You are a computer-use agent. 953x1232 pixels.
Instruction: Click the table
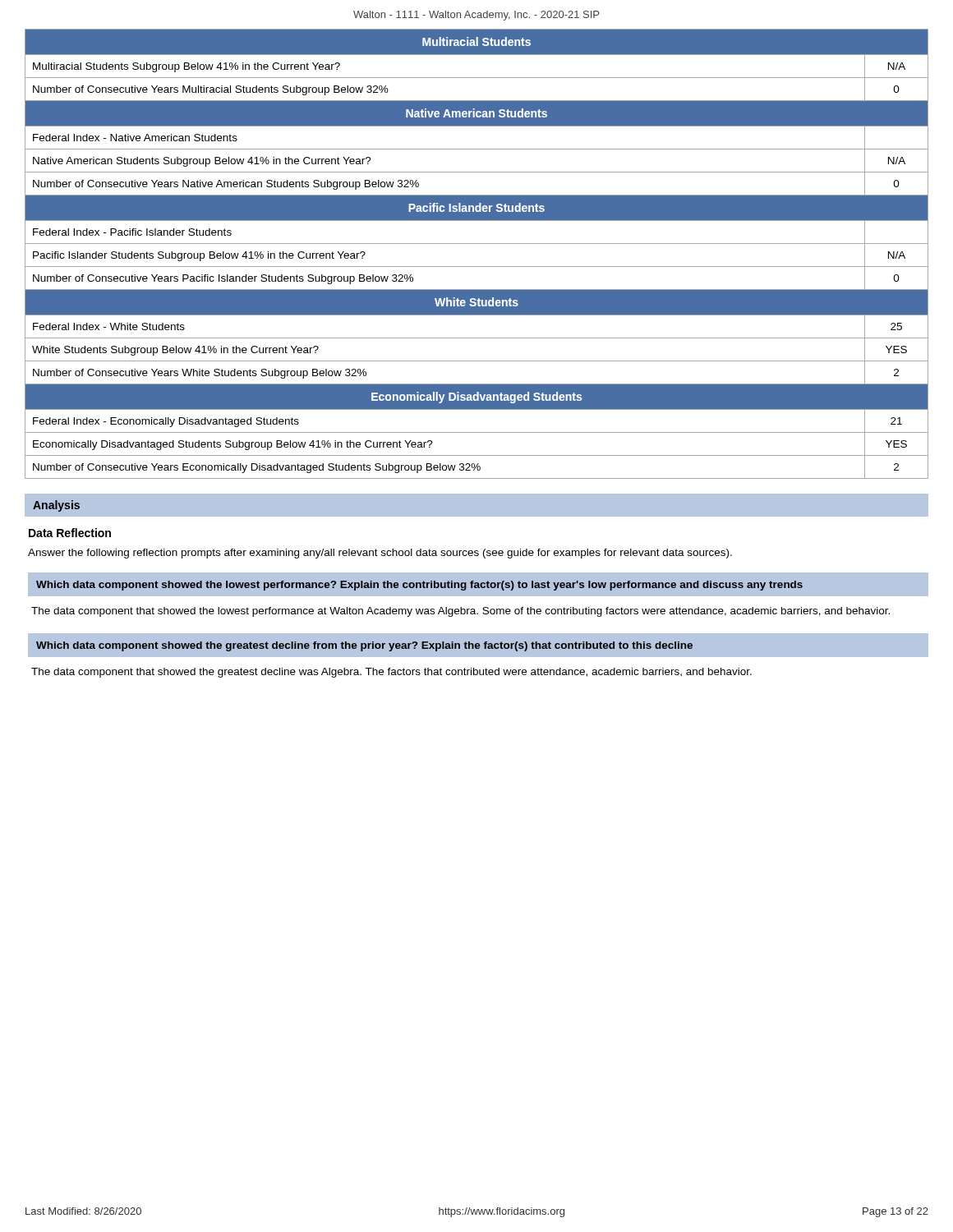476,254
